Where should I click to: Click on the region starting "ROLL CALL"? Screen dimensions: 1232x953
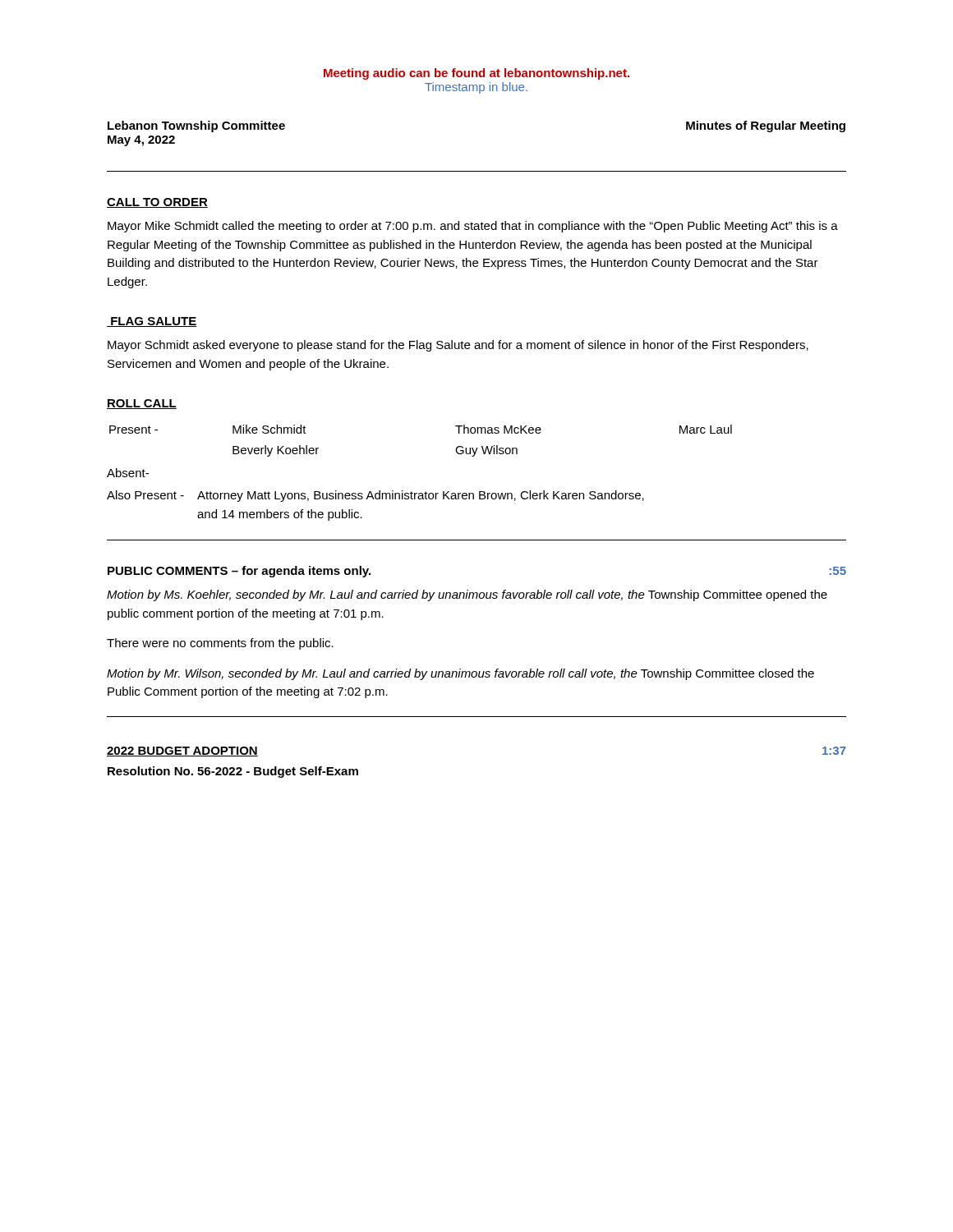point(142,403)
